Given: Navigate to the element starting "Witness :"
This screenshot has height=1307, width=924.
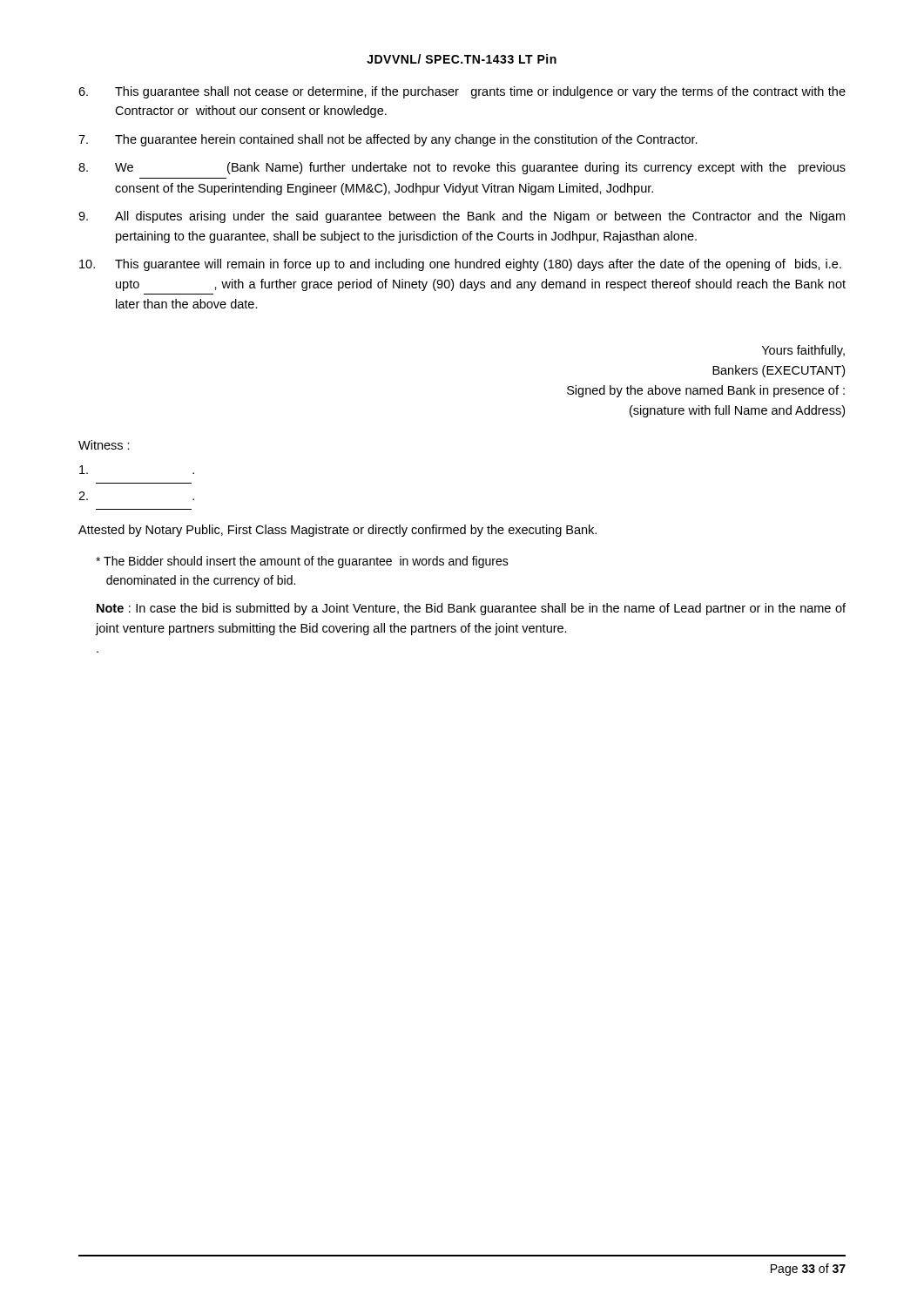Looking at the screenshot, I should (104, 446).
